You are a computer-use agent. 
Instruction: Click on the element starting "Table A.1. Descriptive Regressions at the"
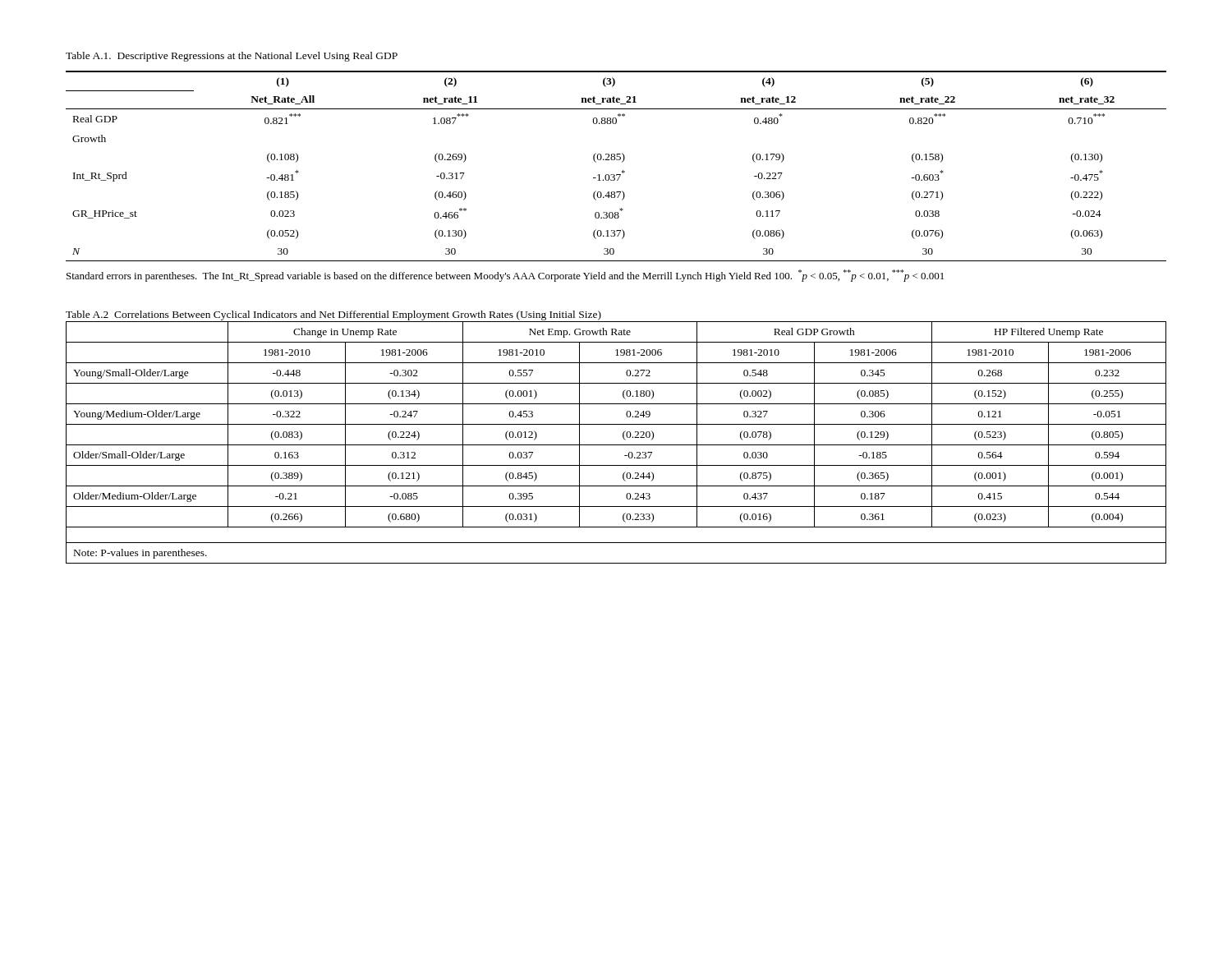[x=232, y=55]
